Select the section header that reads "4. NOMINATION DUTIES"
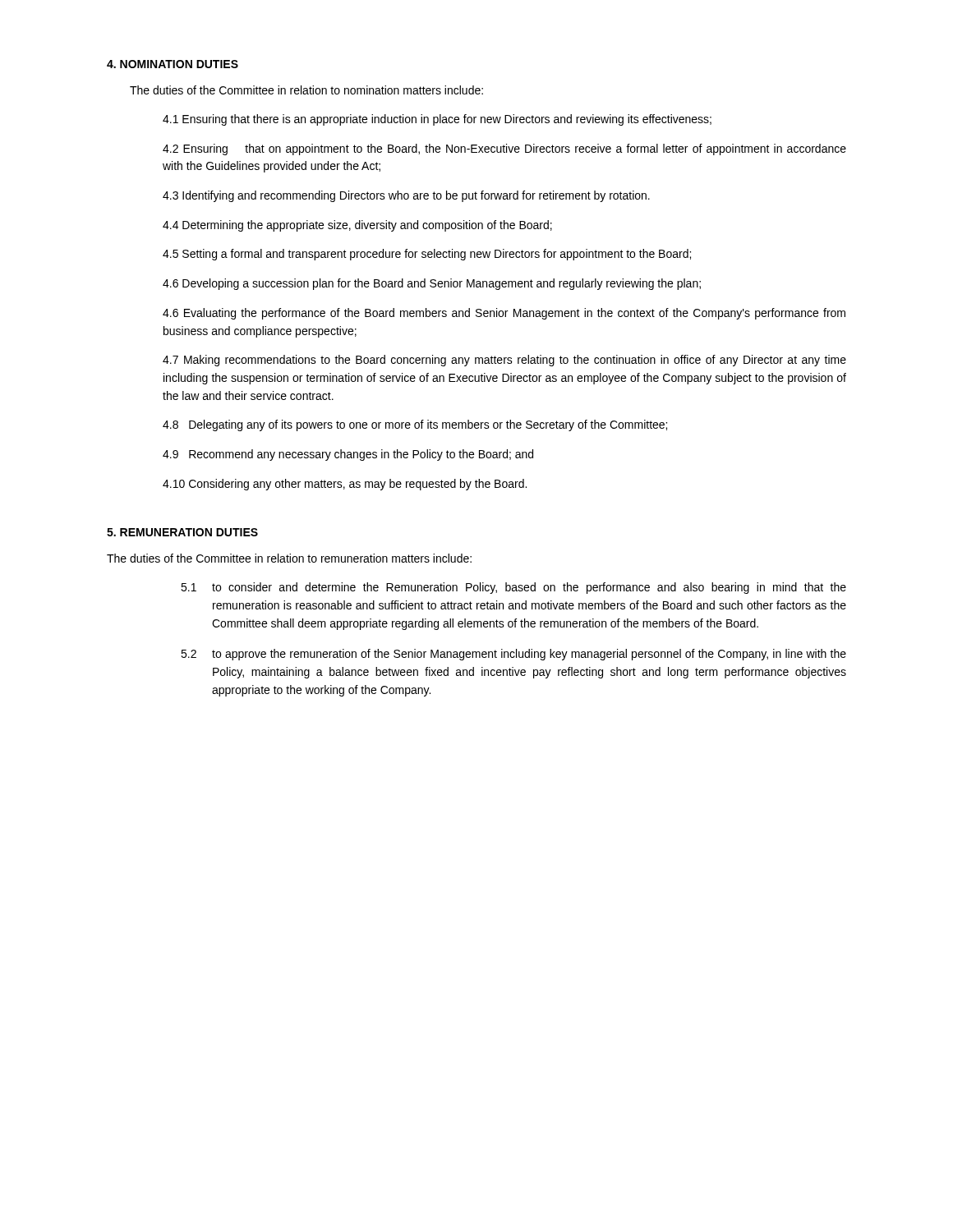The height and width of the screenshot is (1232, 953). (x=173, y=64)
